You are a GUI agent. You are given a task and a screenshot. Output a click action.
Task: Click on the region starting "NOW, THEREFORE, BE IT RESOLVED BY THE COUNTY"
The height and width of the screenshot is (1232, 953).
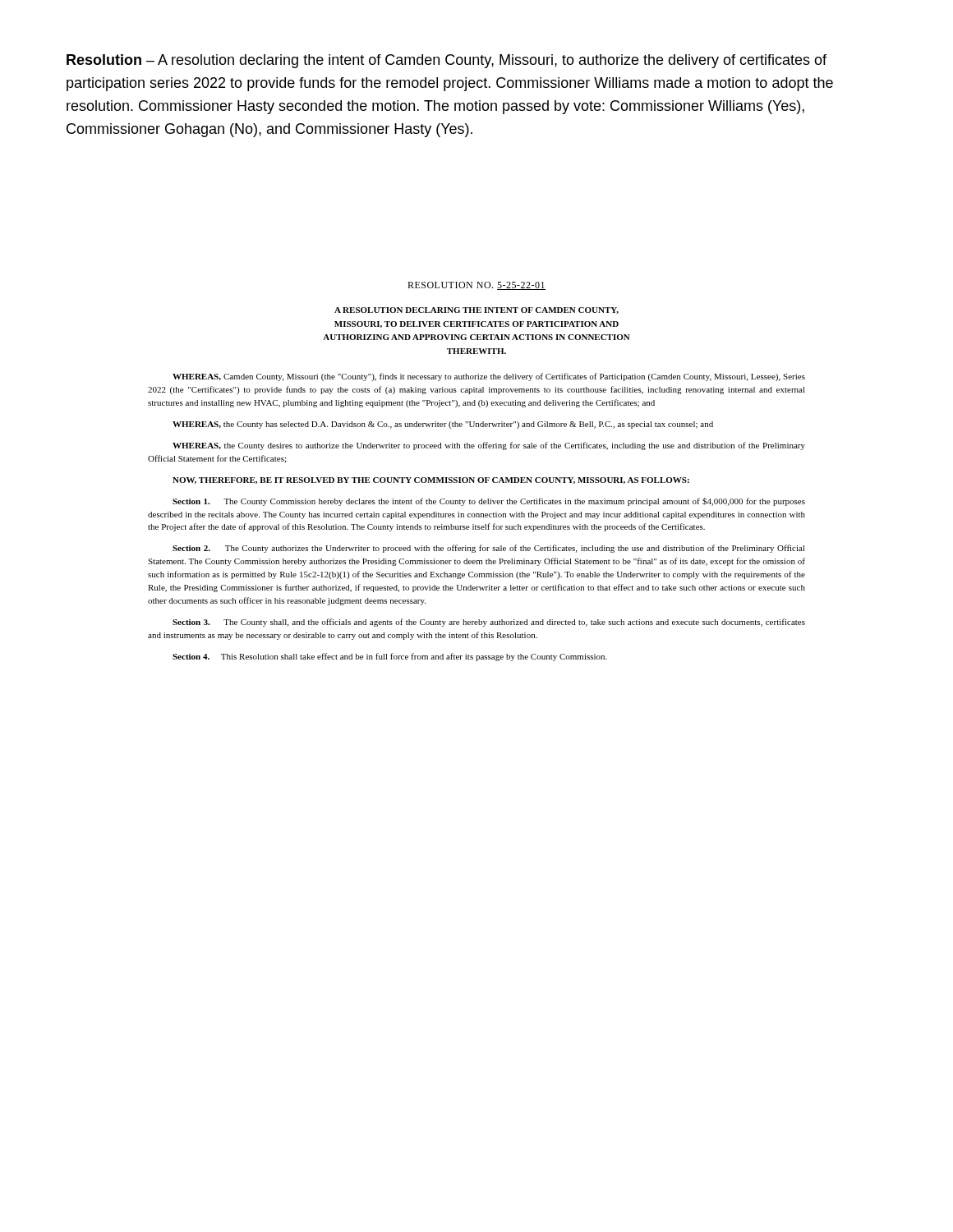coord(431,479)
